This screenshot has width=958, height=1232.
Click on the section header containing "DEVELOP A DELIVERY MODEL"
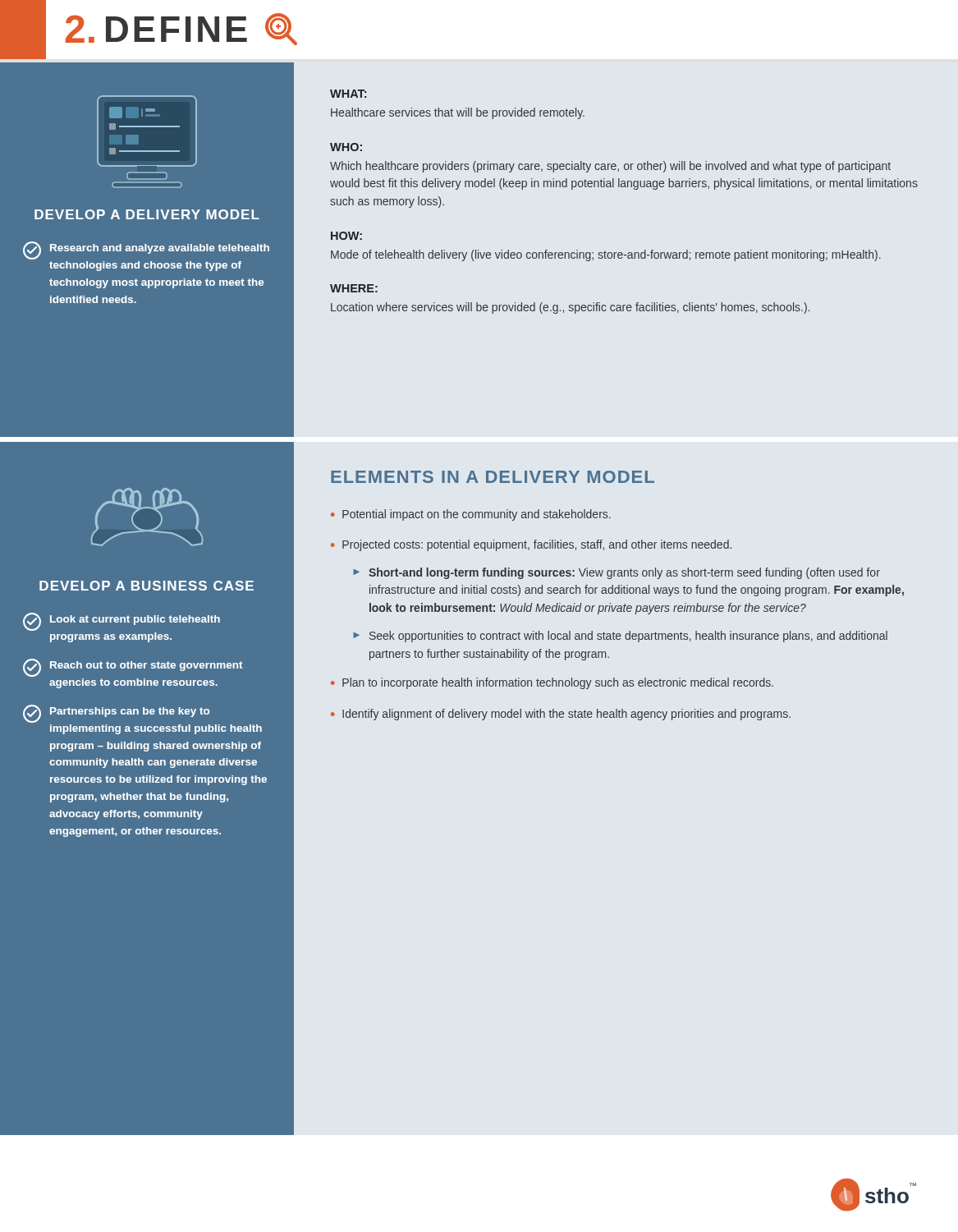click(x=147, y=215)
